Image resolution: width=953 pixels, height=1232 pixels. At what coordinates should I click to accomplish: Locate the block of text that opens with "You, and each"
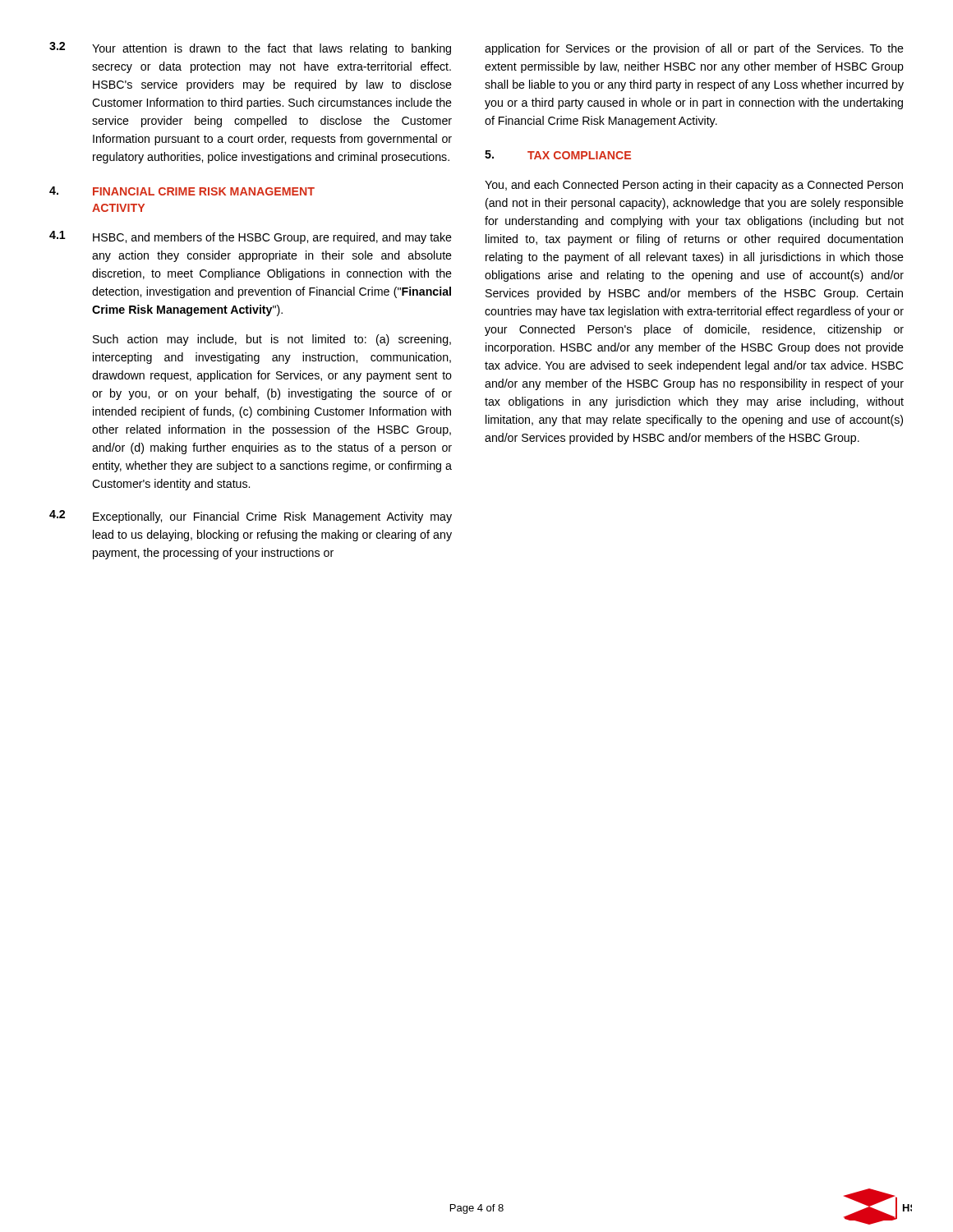[x=694, y=311]
